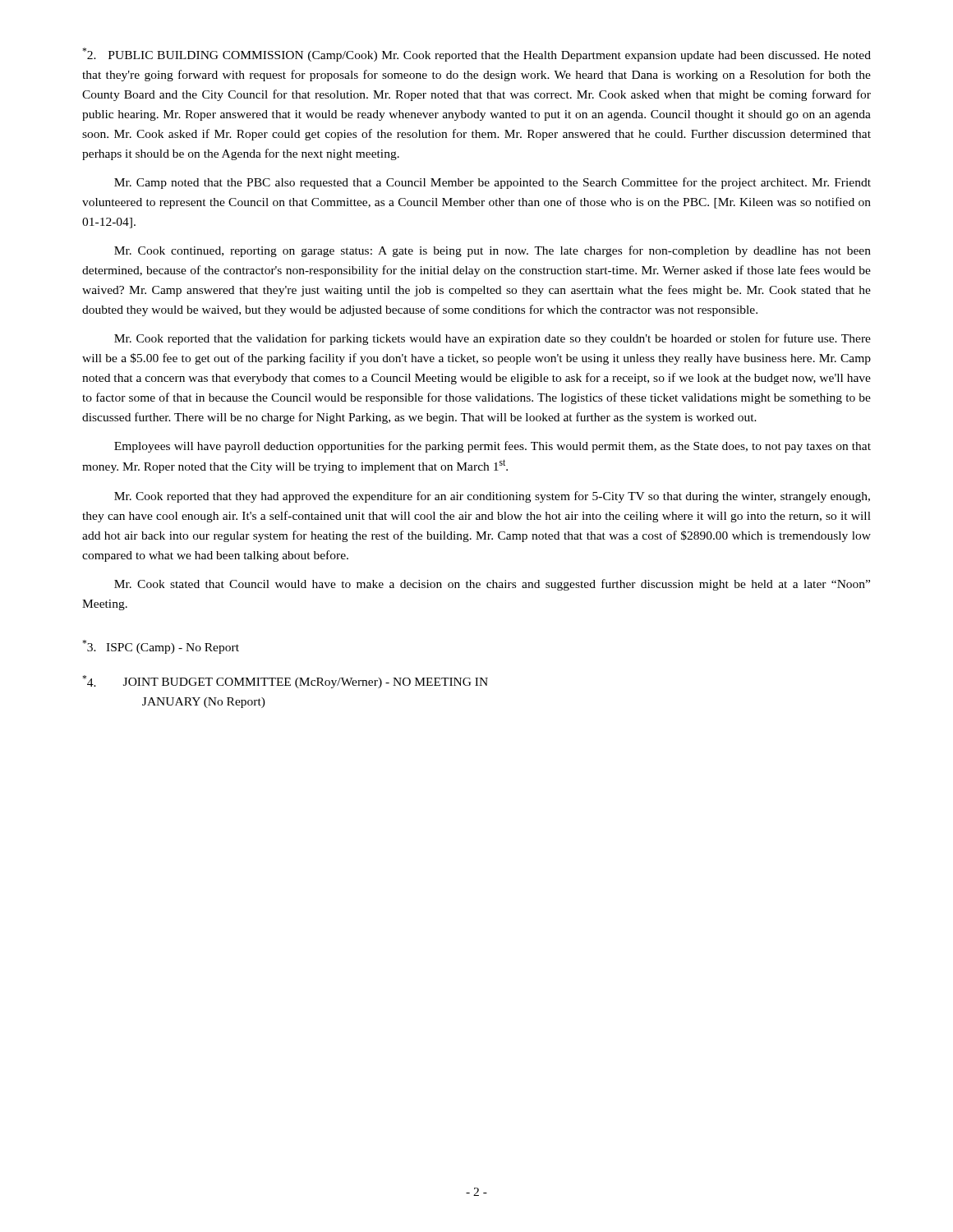Select the region starting "Mr. Cook continued, reporting on garage status:"
Viewport: 953px width, 1232px height.
click(476, 280)
